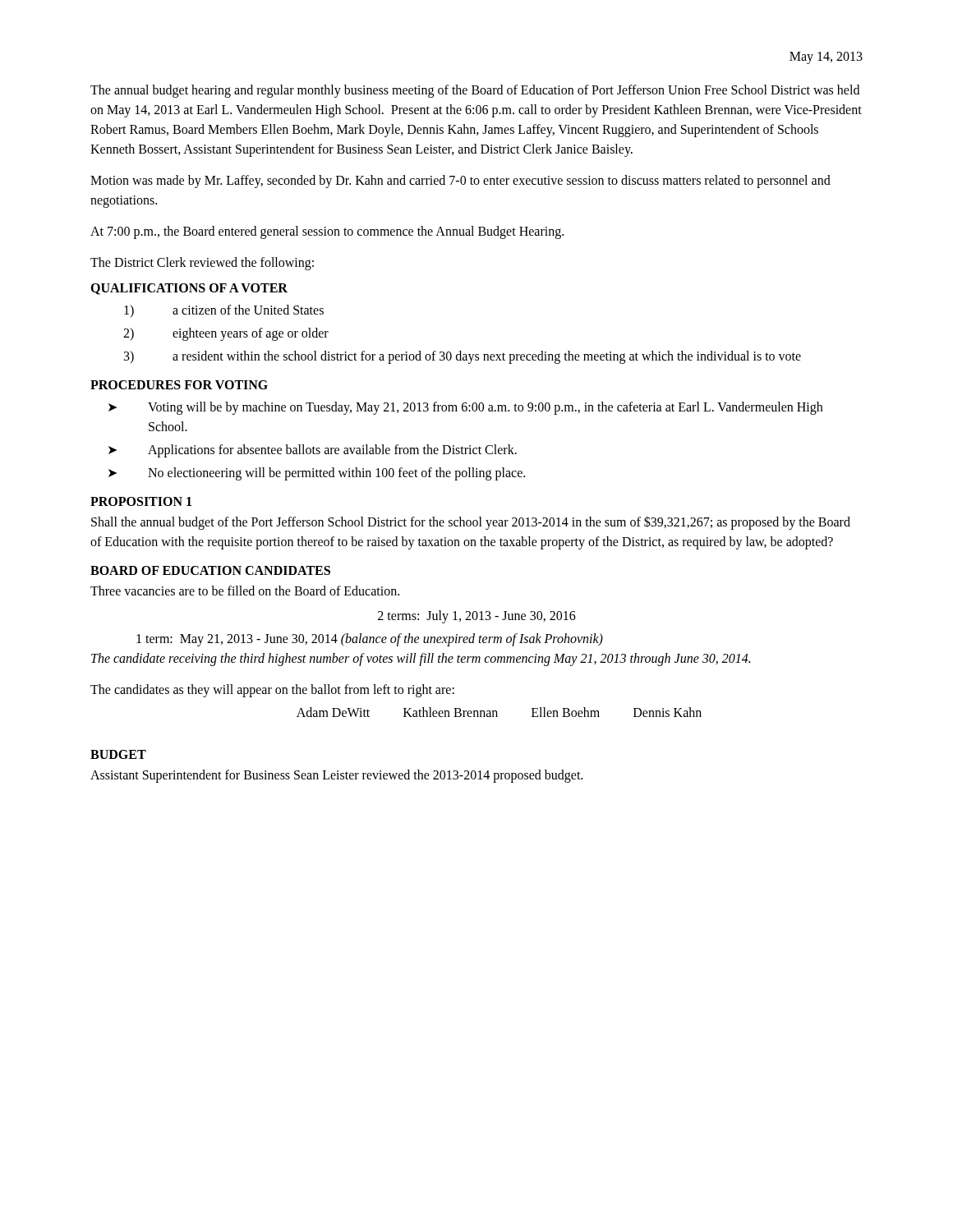This screenshot has height=1232, width=953.
Task: Locate the section header that reads "PROPOSITION 1"
Action: point(141,501)
